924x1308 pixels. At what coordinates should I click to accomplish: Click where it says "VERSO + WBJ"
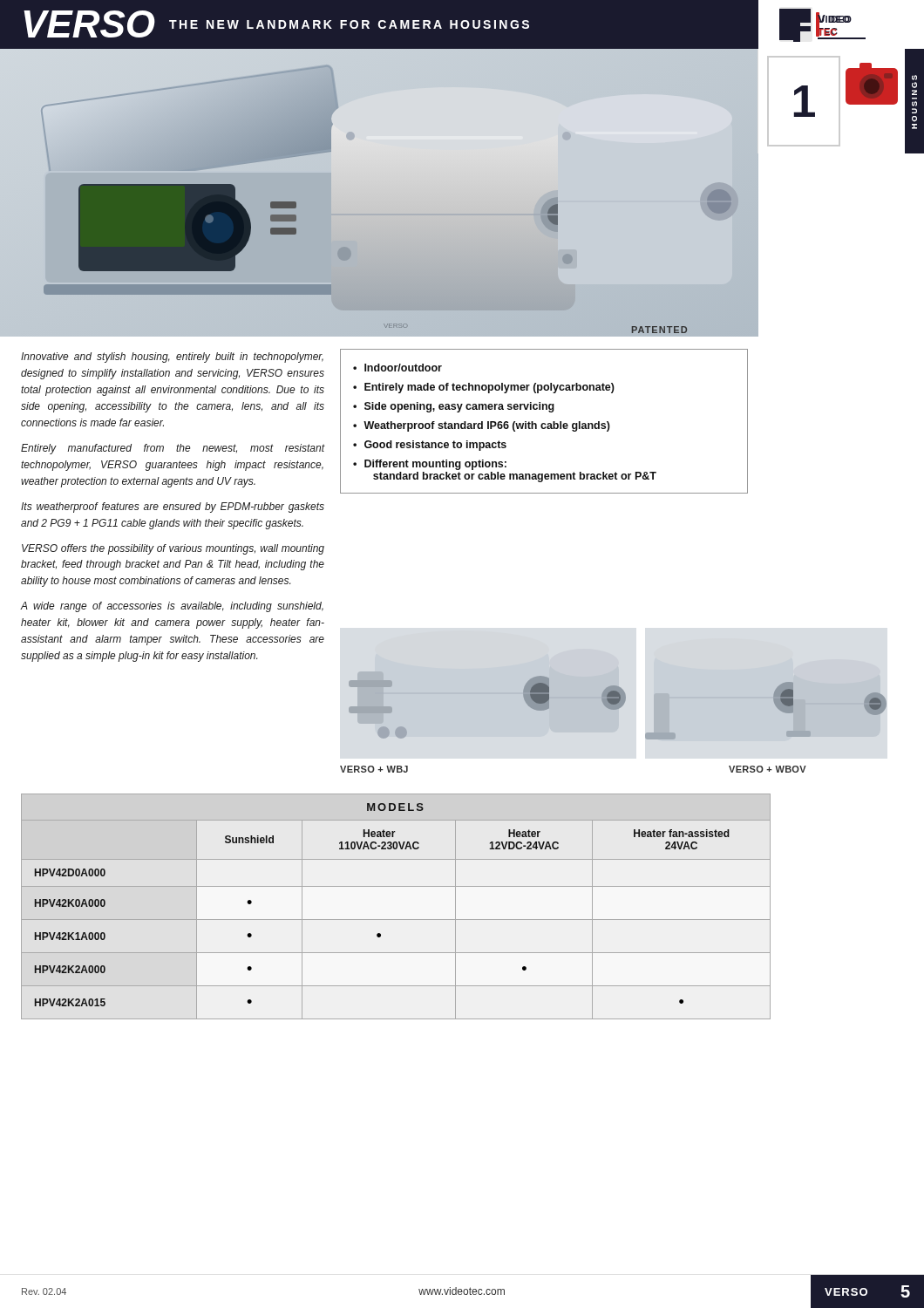[374, 769]
